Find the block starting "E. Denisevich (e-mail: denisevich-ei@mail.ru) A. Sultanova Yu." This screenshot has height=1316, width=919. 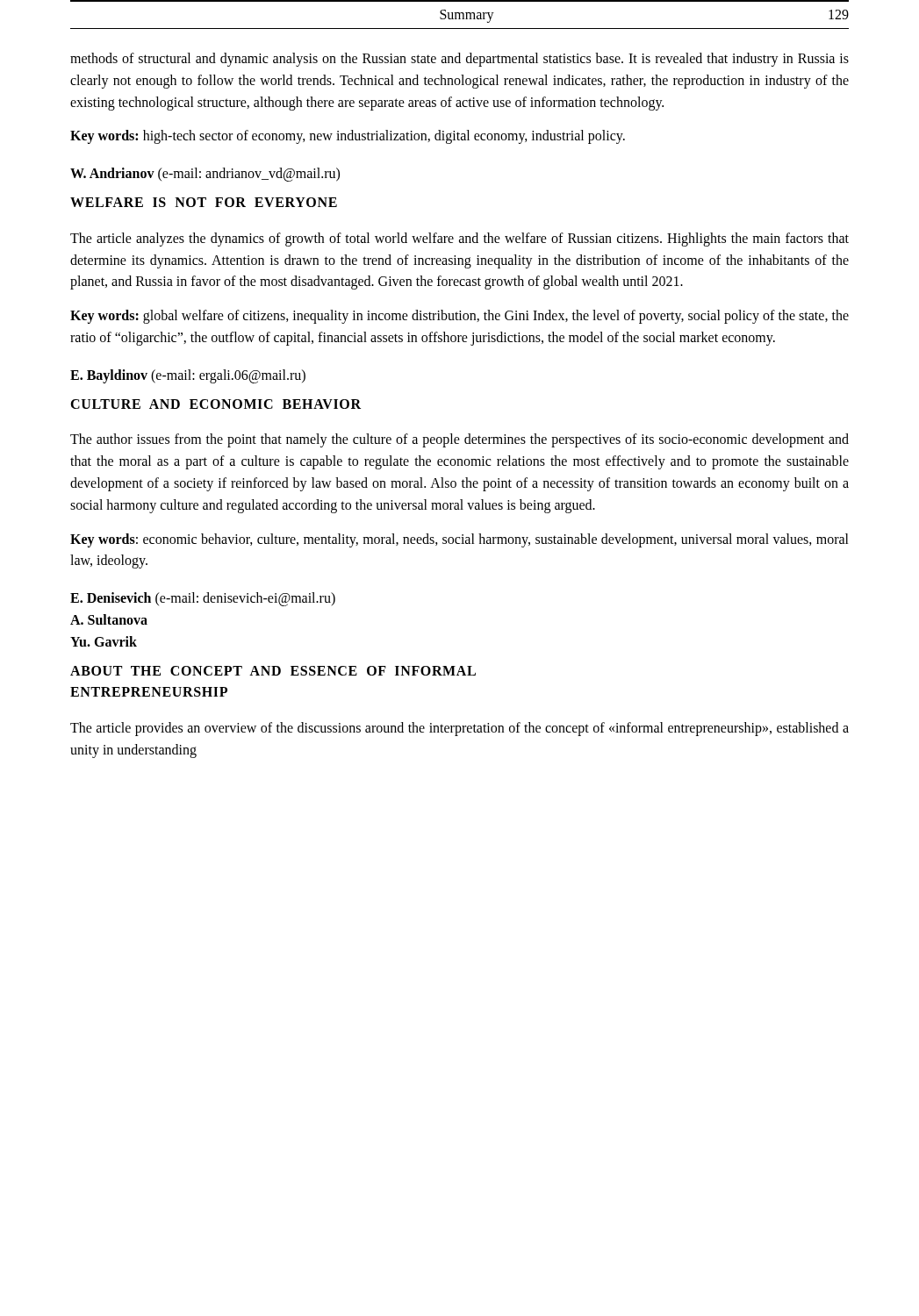click(203, 599)
